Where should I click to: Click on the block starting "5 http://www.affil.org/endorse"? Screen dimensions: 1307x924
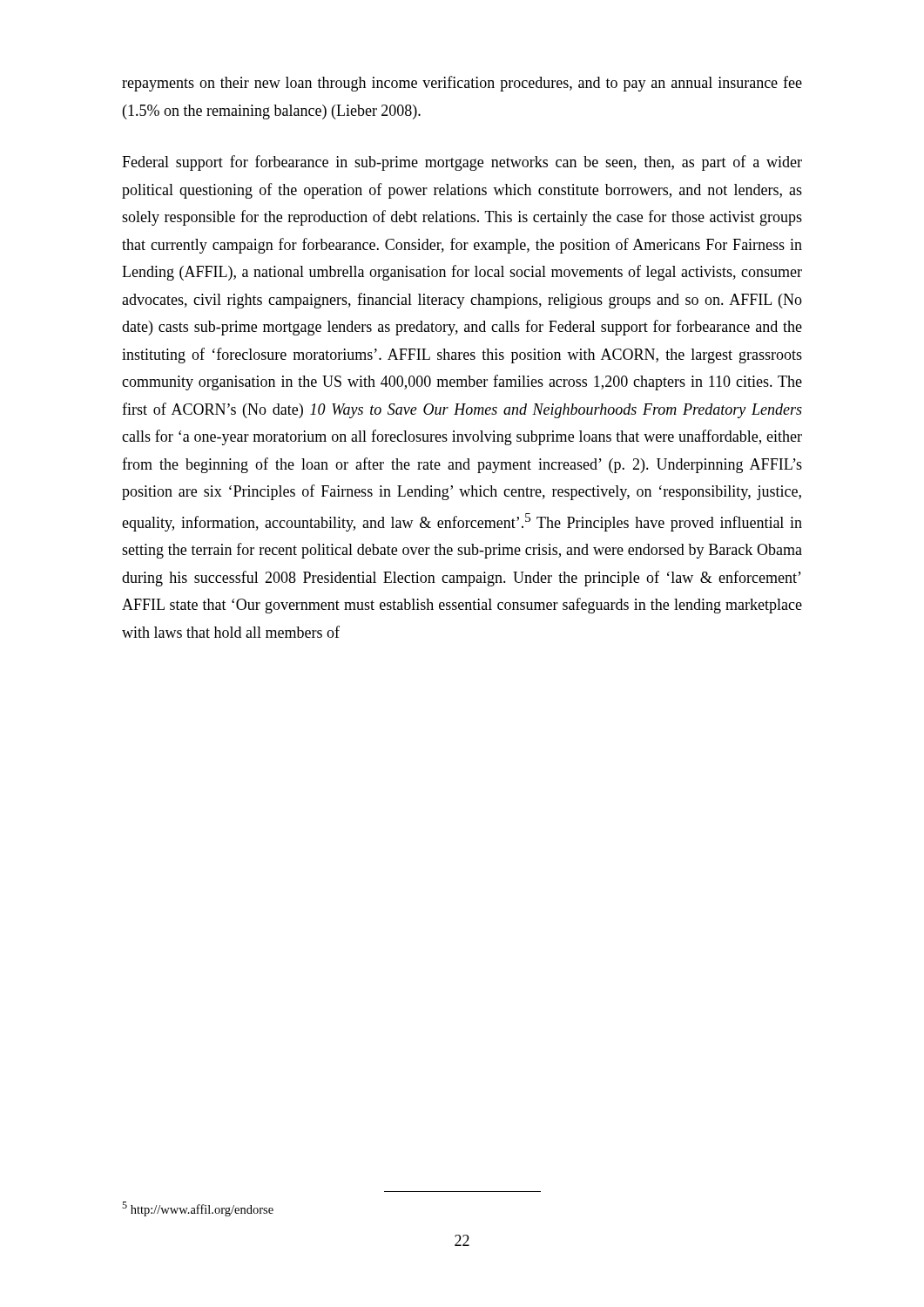click(198, 1208)
